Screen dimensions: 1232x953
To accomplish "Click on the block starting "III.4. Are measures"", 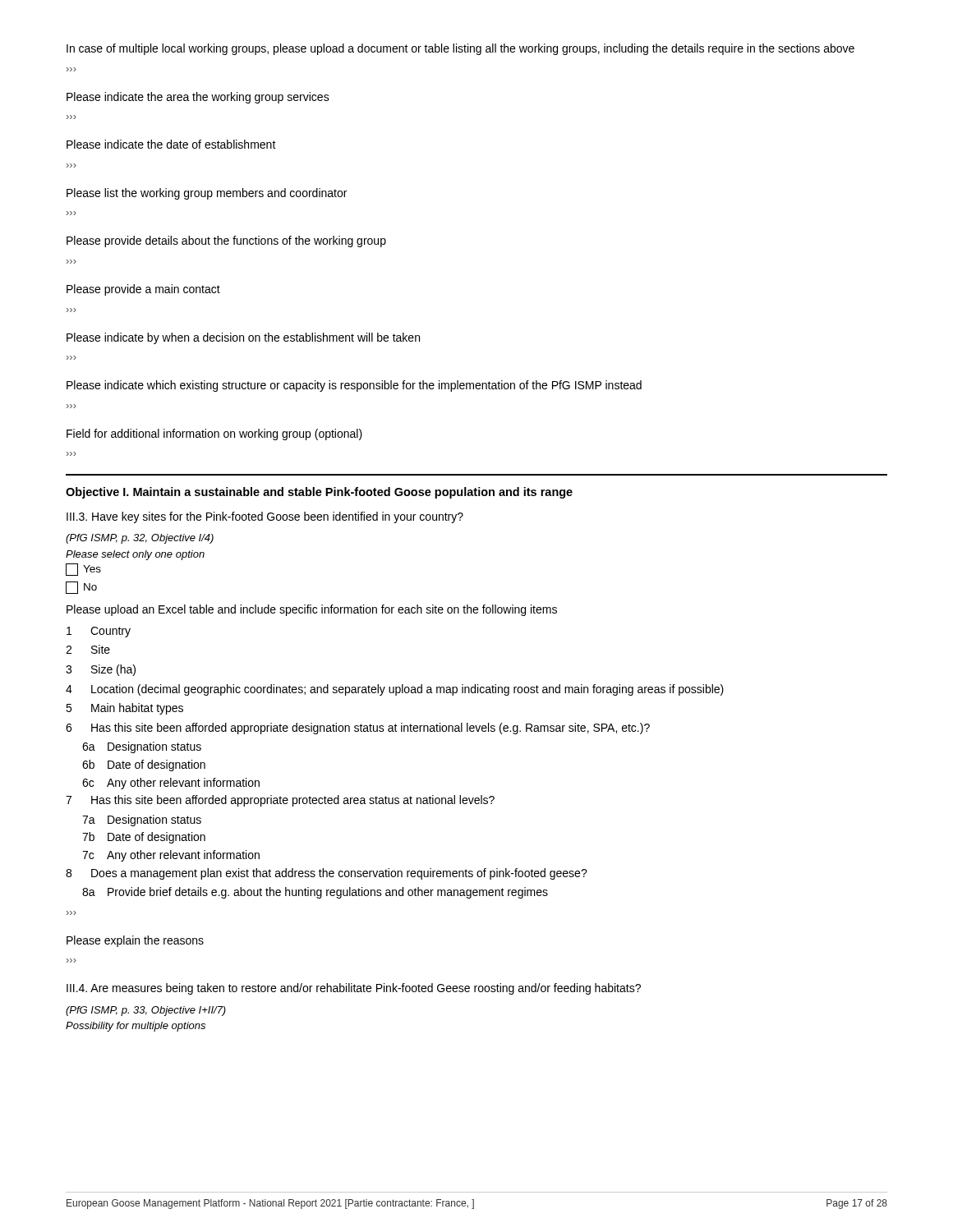I will pos(353,988).
